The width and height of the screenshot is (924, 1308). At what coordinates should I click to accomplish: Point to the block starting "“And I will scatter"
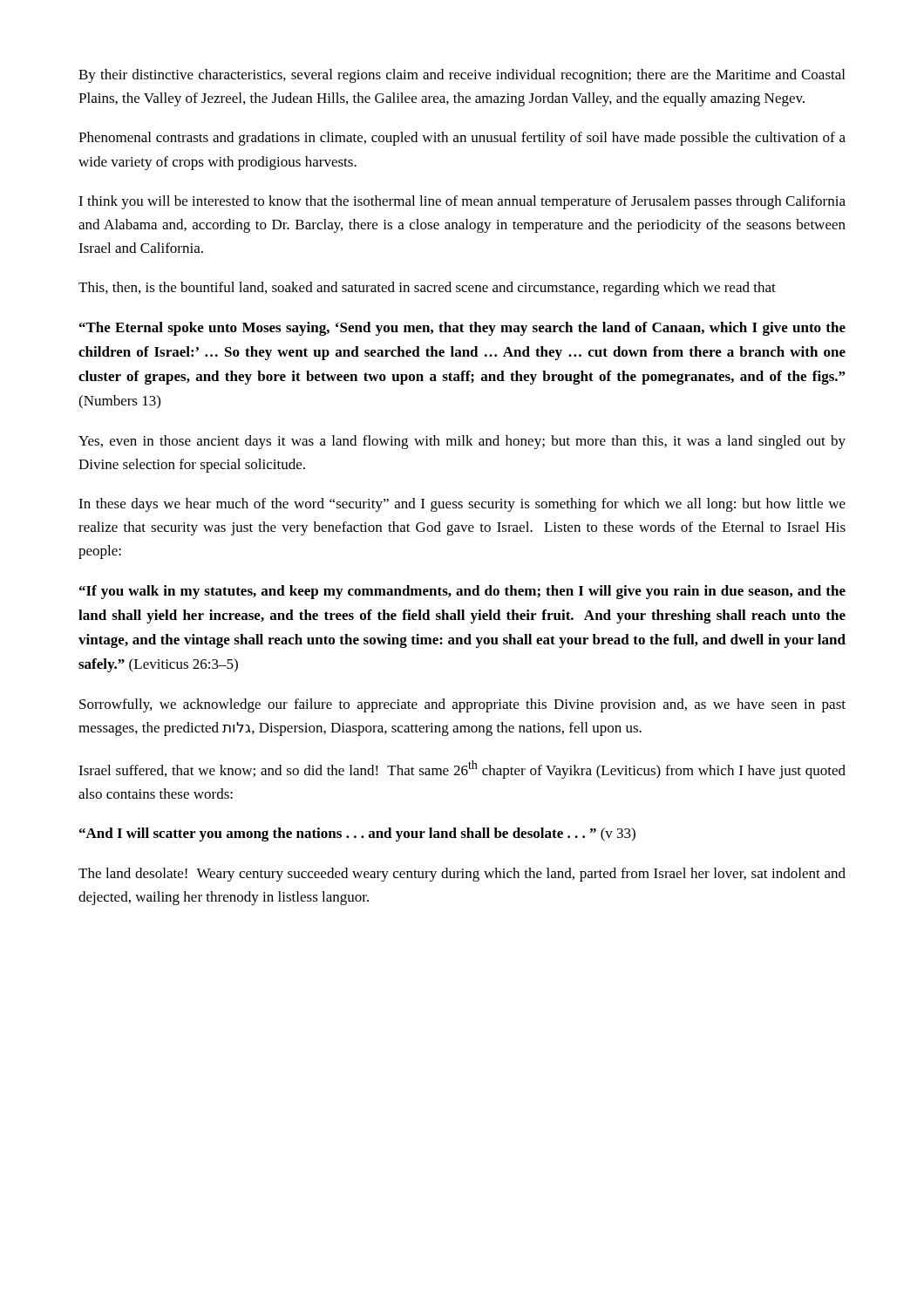coord(357,833)
